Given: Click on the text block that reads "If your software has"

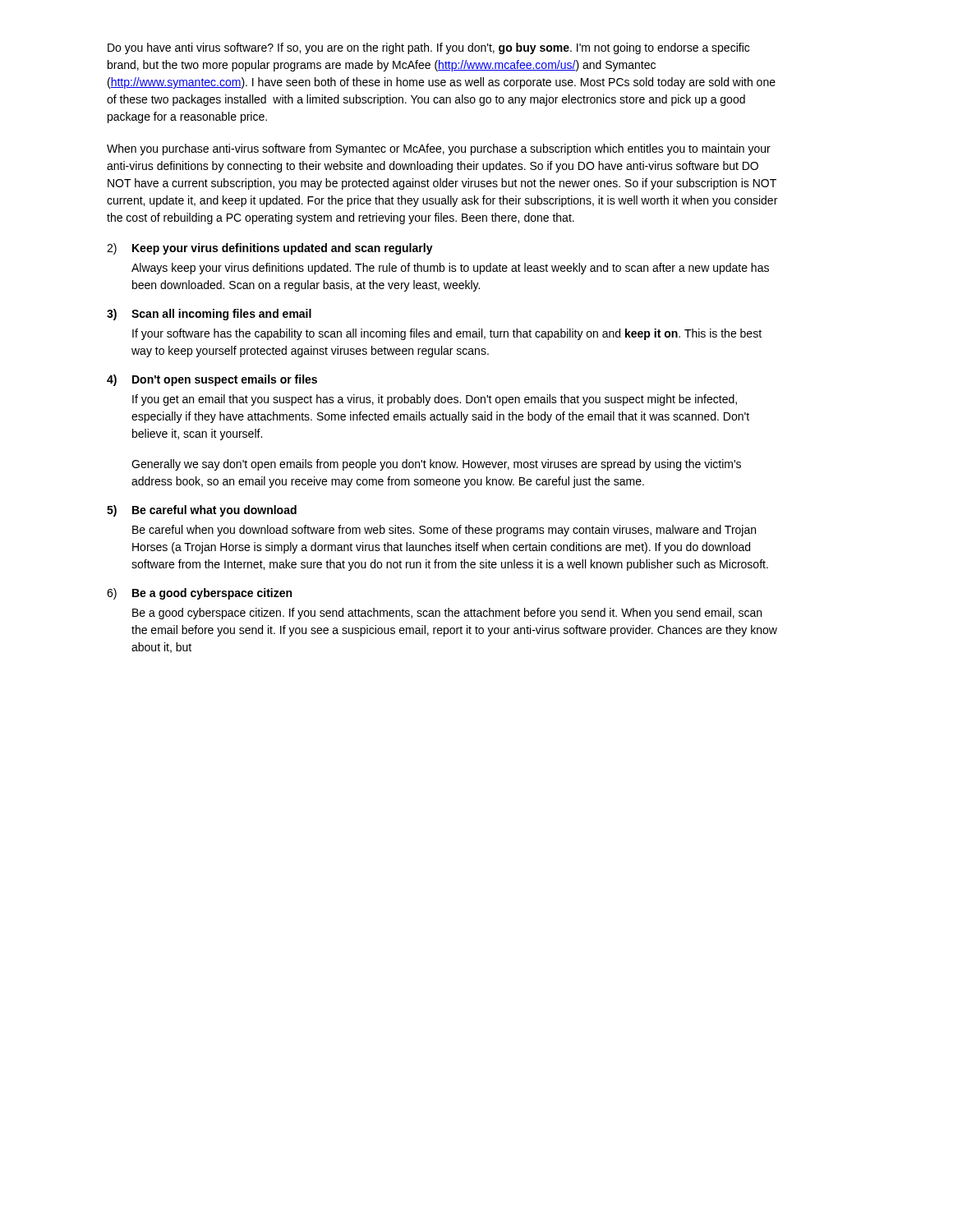Looking at the screenshot, I should [x=447, y=342].
